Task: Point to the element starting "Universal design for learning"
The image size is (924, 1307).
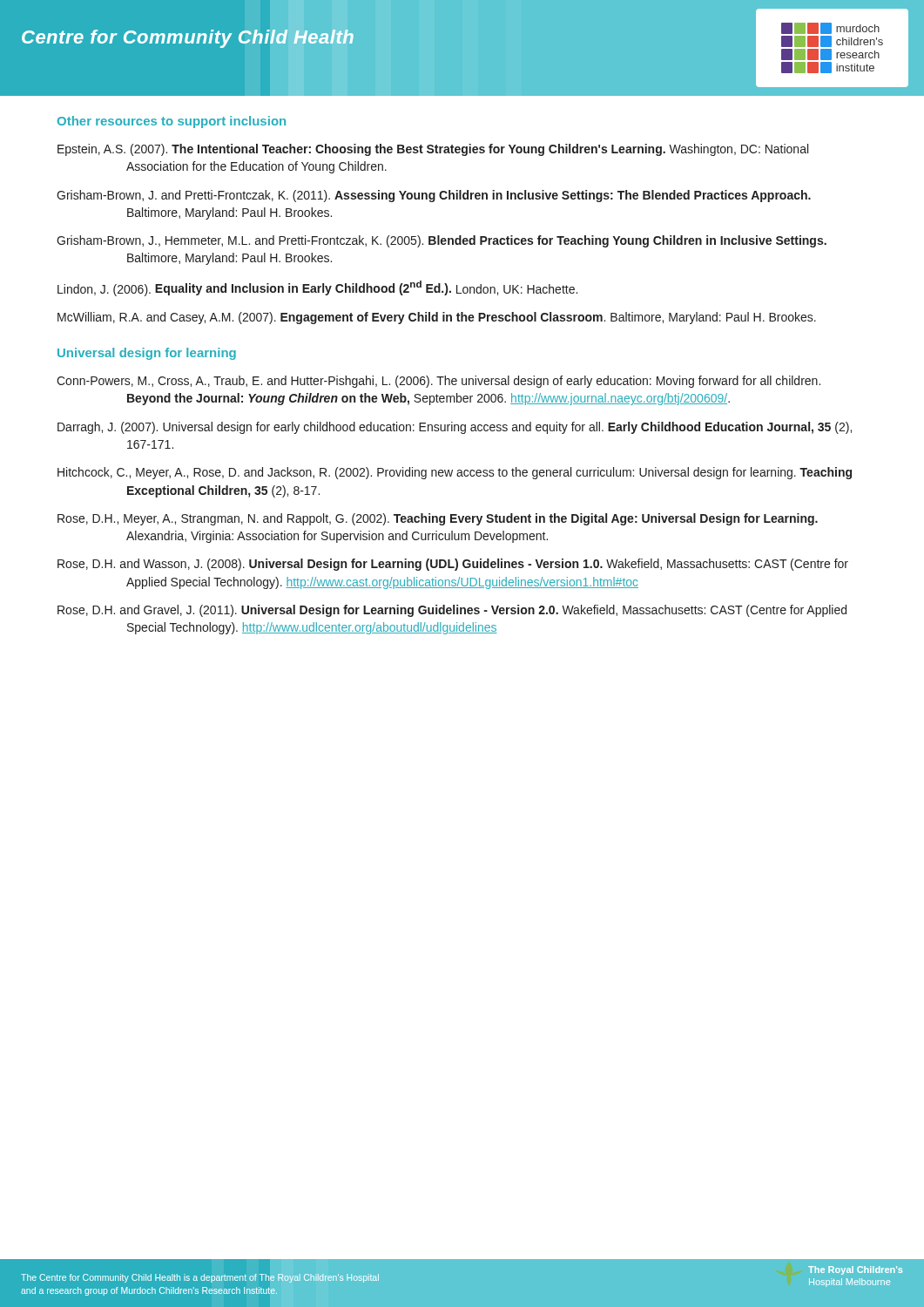Action: [x=147, y=352]
